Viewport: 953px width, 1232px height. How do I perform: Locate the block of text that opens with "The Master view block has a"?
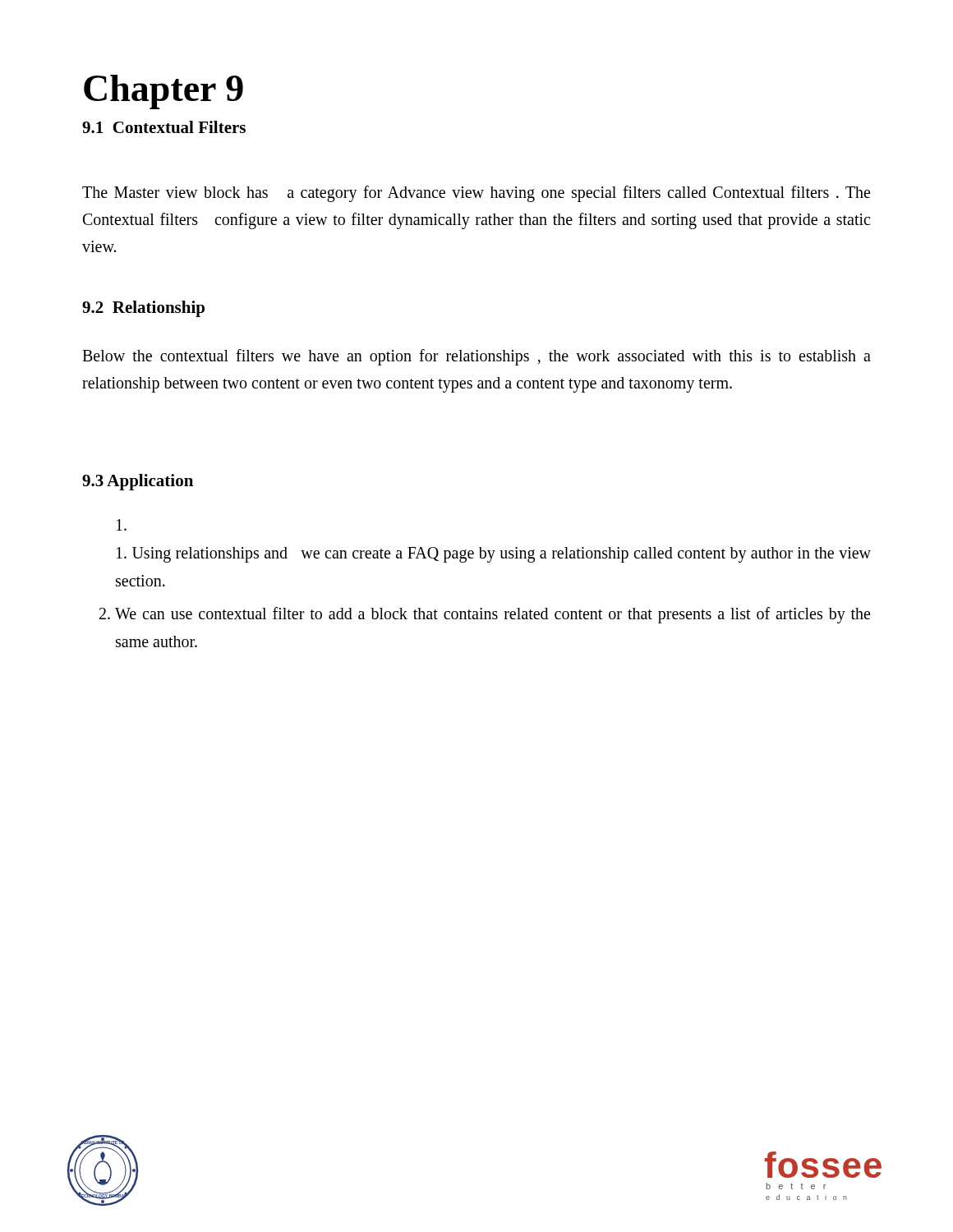pyautogui.click(x=476, y=219)
